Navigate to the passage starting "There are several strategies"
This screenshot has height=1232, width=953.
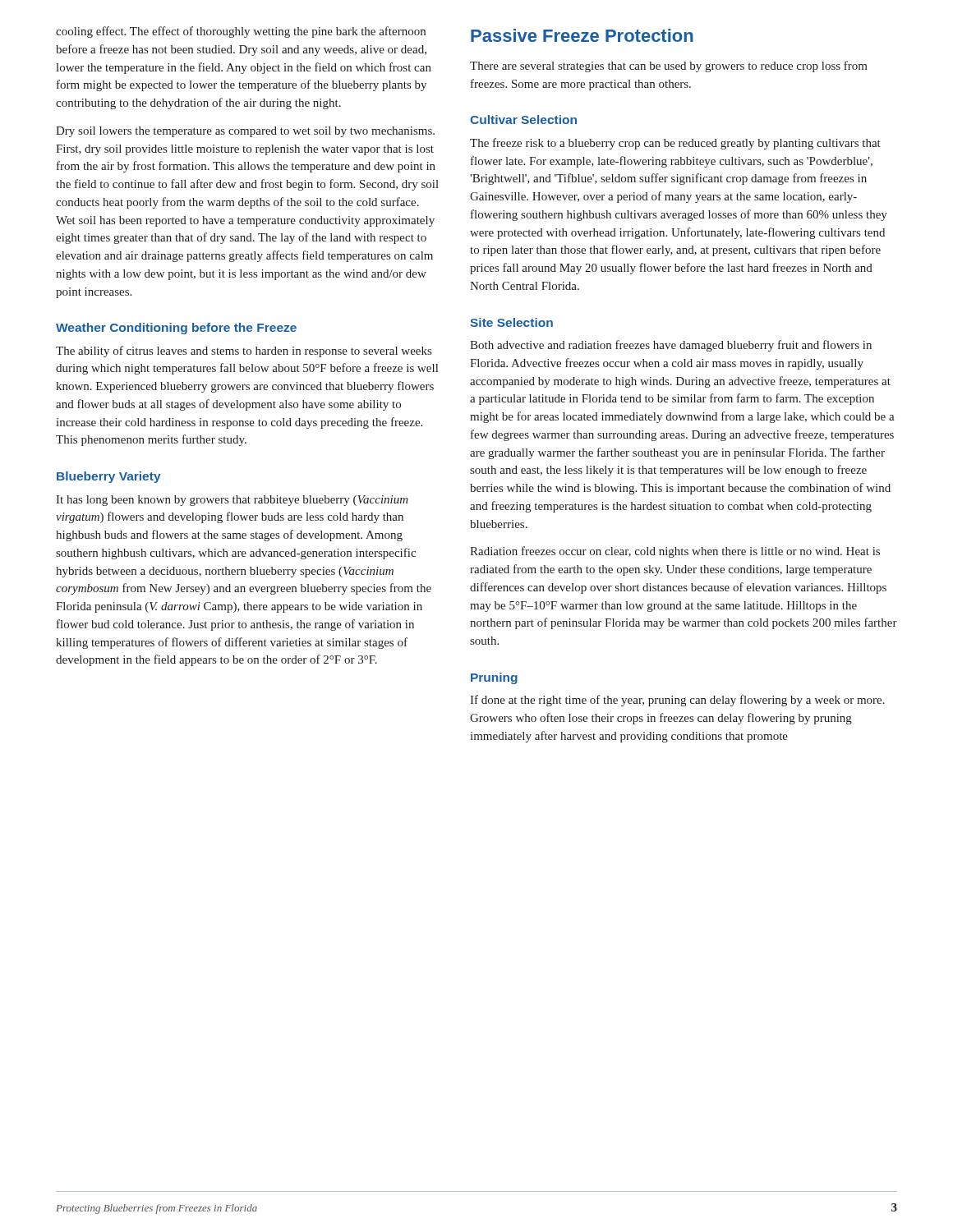684,75
